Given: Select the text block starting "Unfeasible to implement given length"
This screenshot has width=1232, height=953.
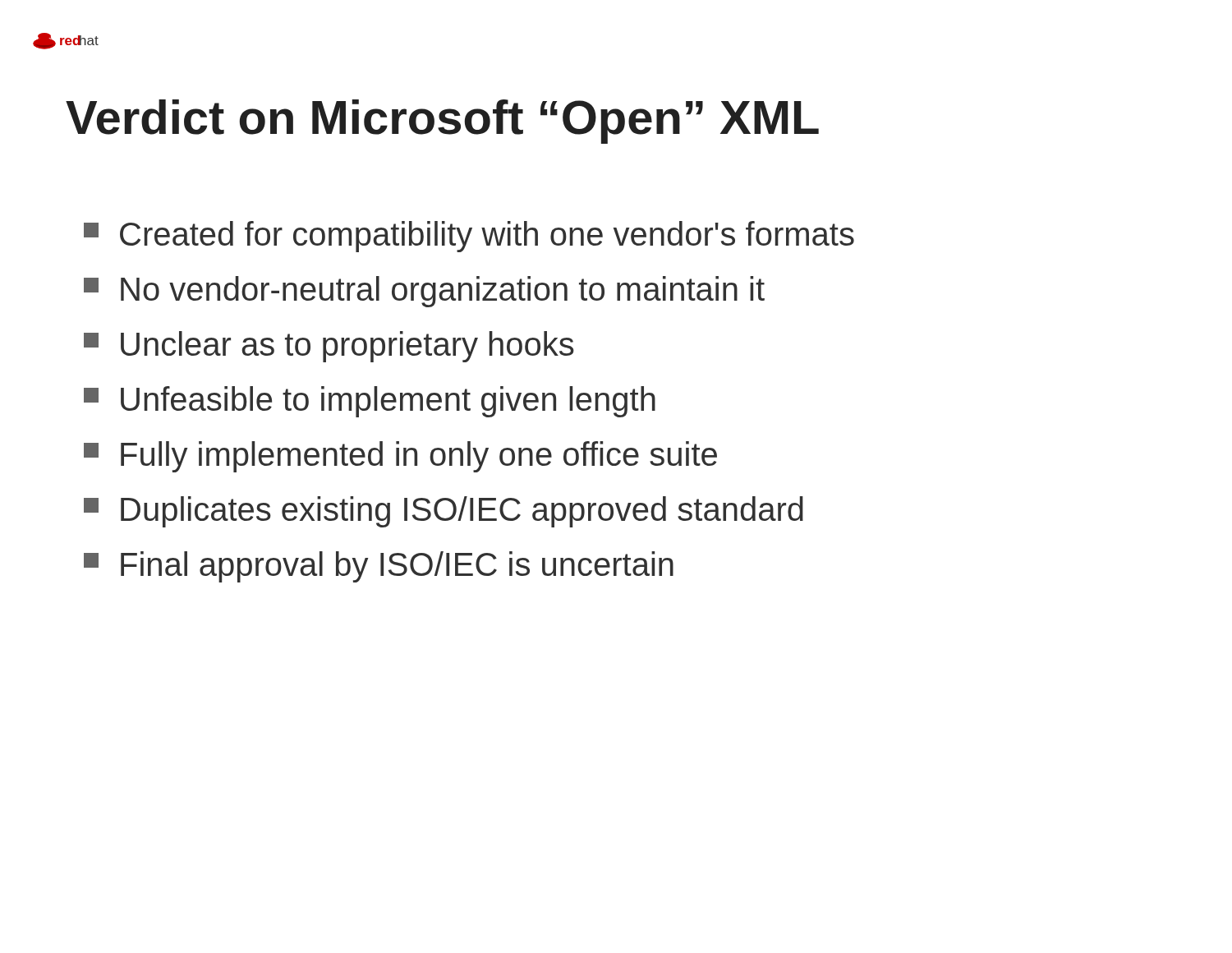Looking at the screenshot, I should tap(370, 398).
